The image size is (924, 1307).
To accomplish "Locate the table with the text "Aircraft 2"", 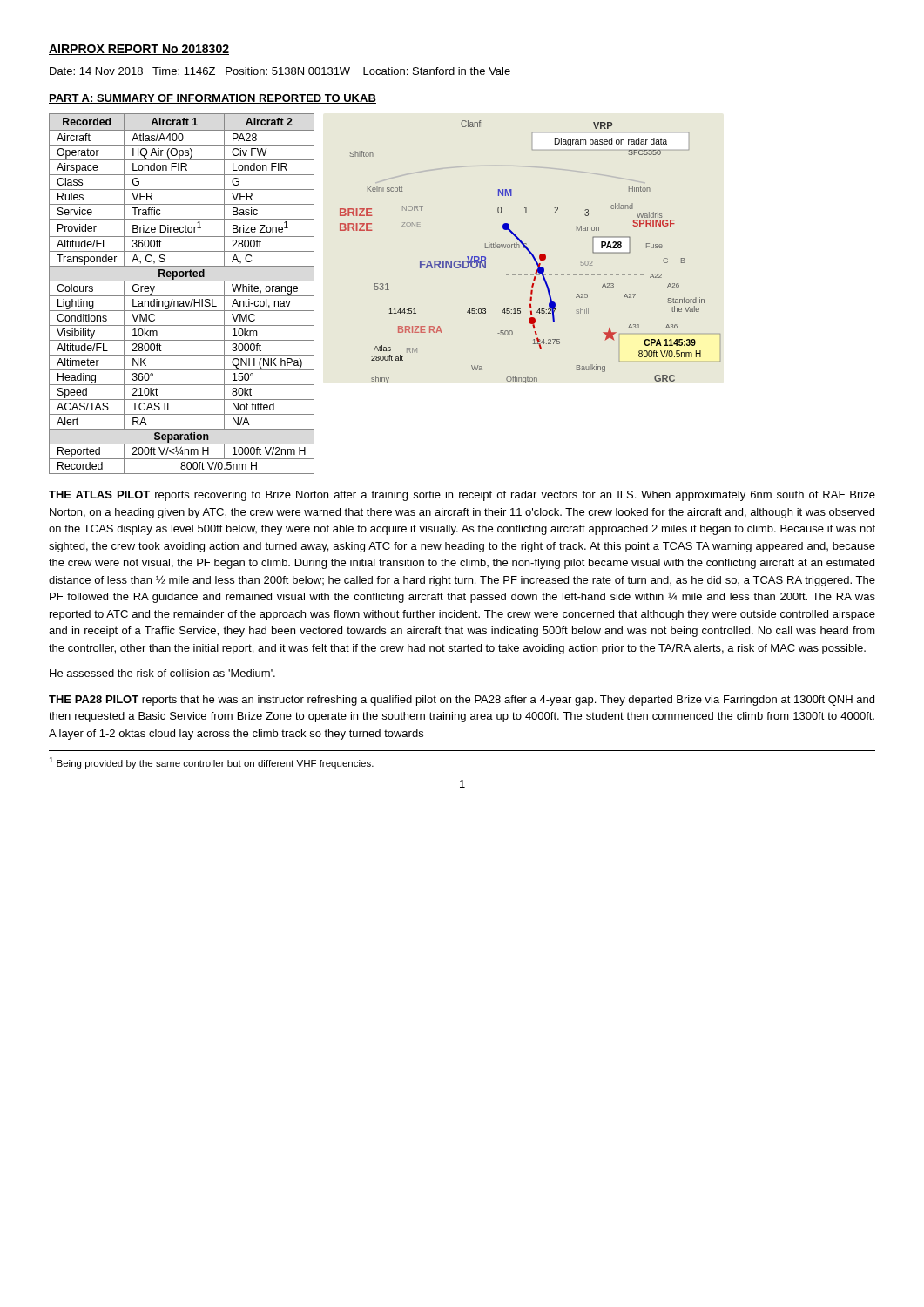I will click(x=181, y=294).
